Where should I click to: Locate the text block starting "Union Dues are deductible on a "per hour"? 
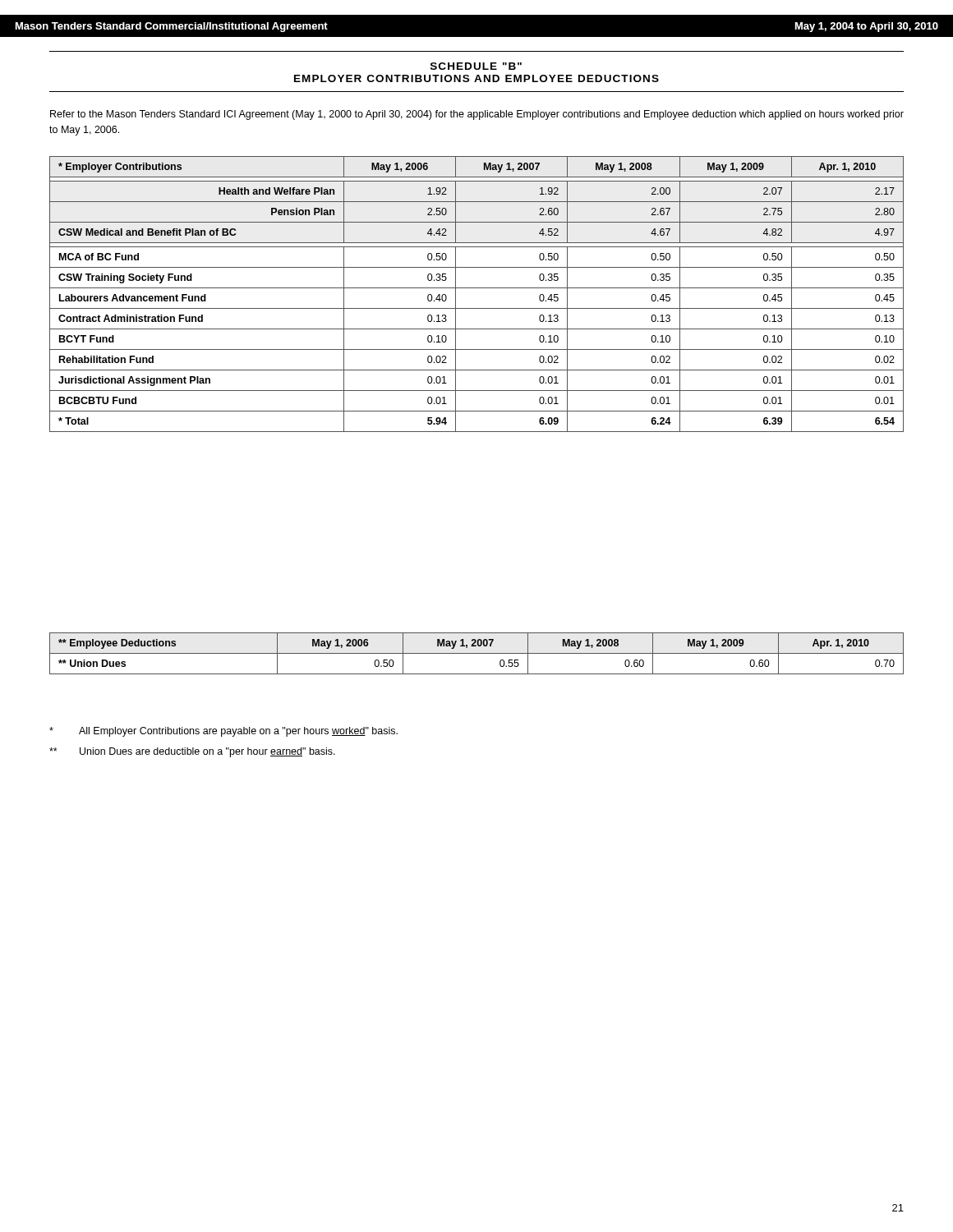tap(192, 752)
